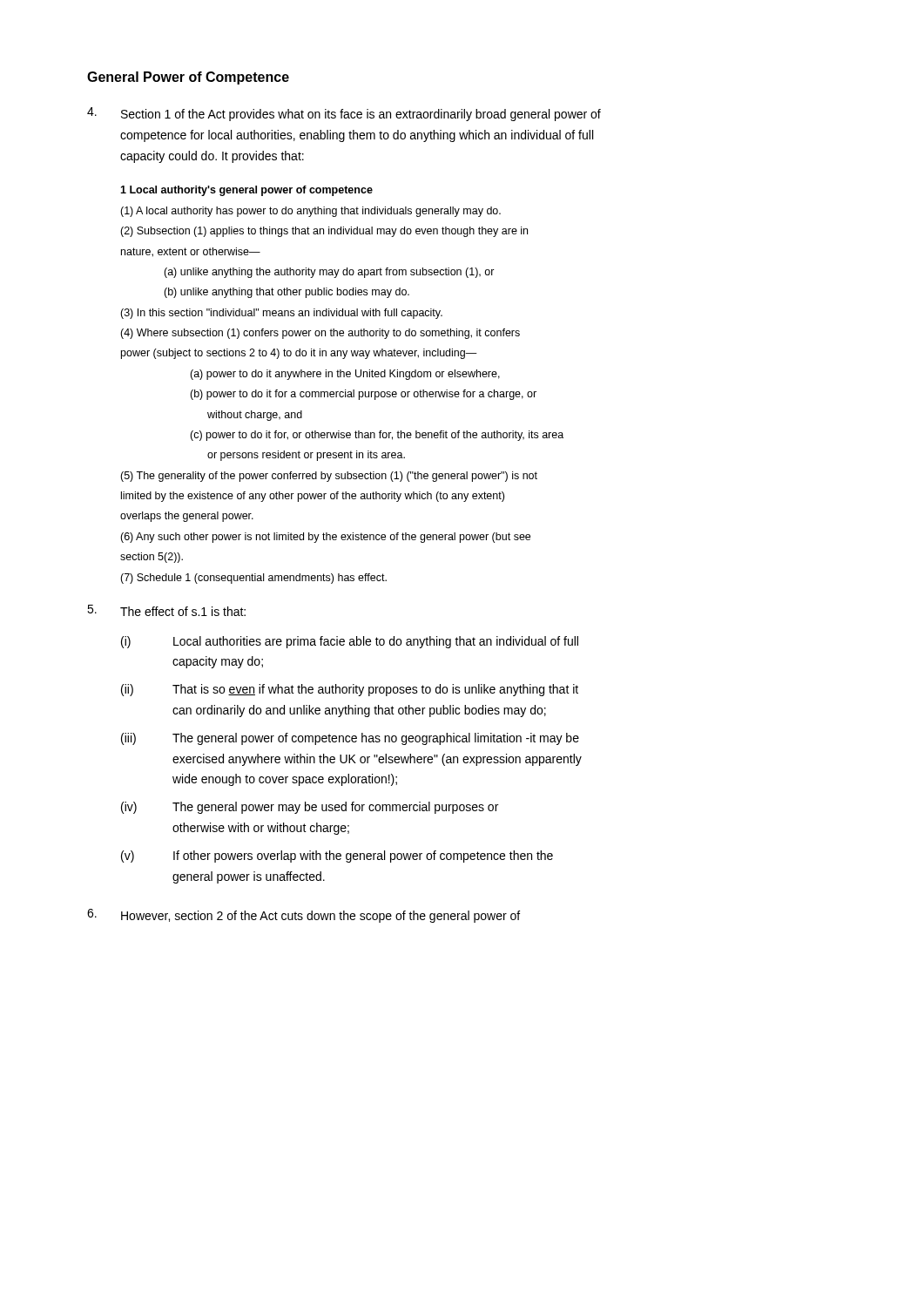
Task: Find the list item that reads "5. The effect of s.1 is that:"
Action: (x=166, y=610)
